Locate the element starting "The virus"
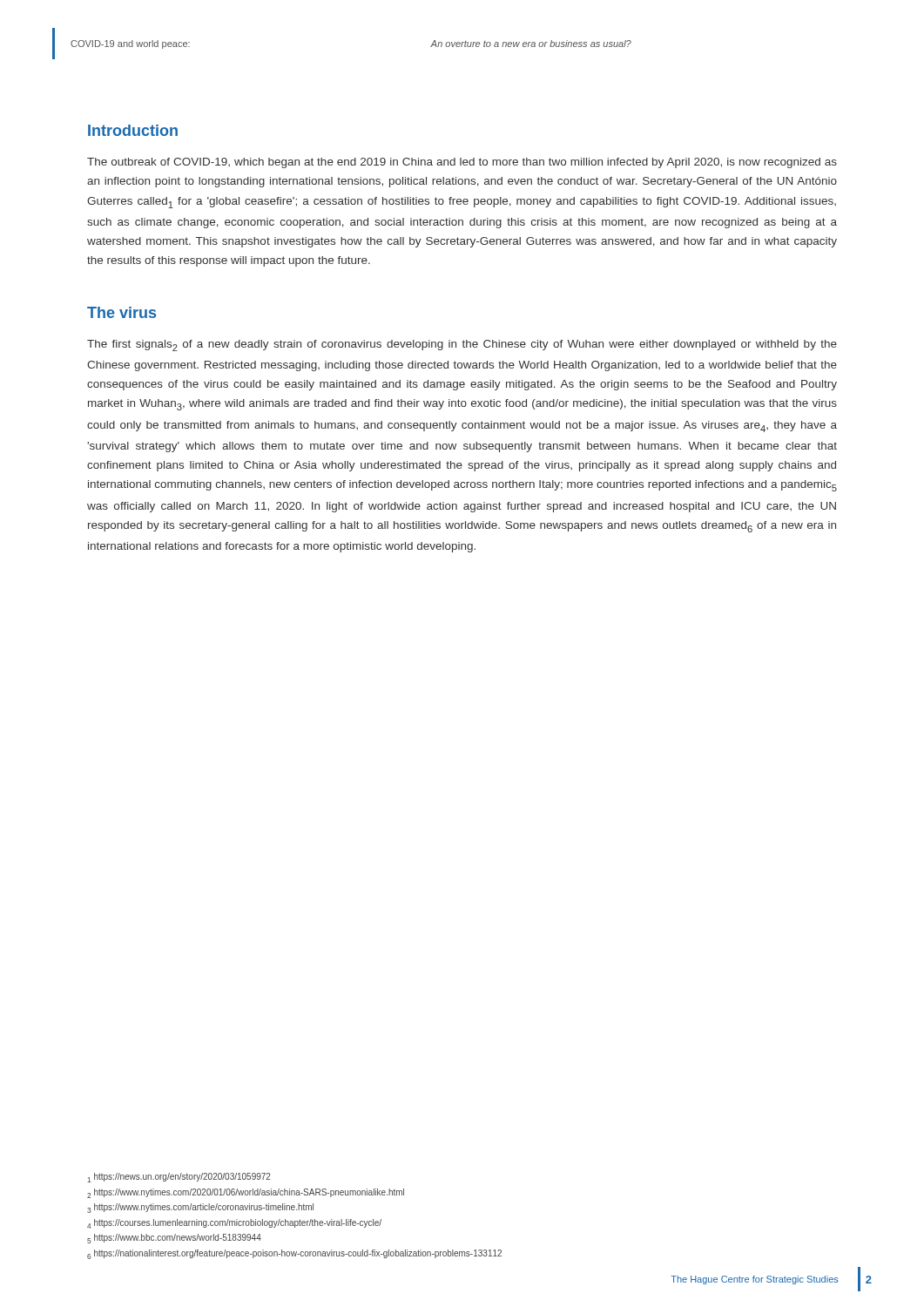The image size is (924, 1307). (x=122, y=312)
